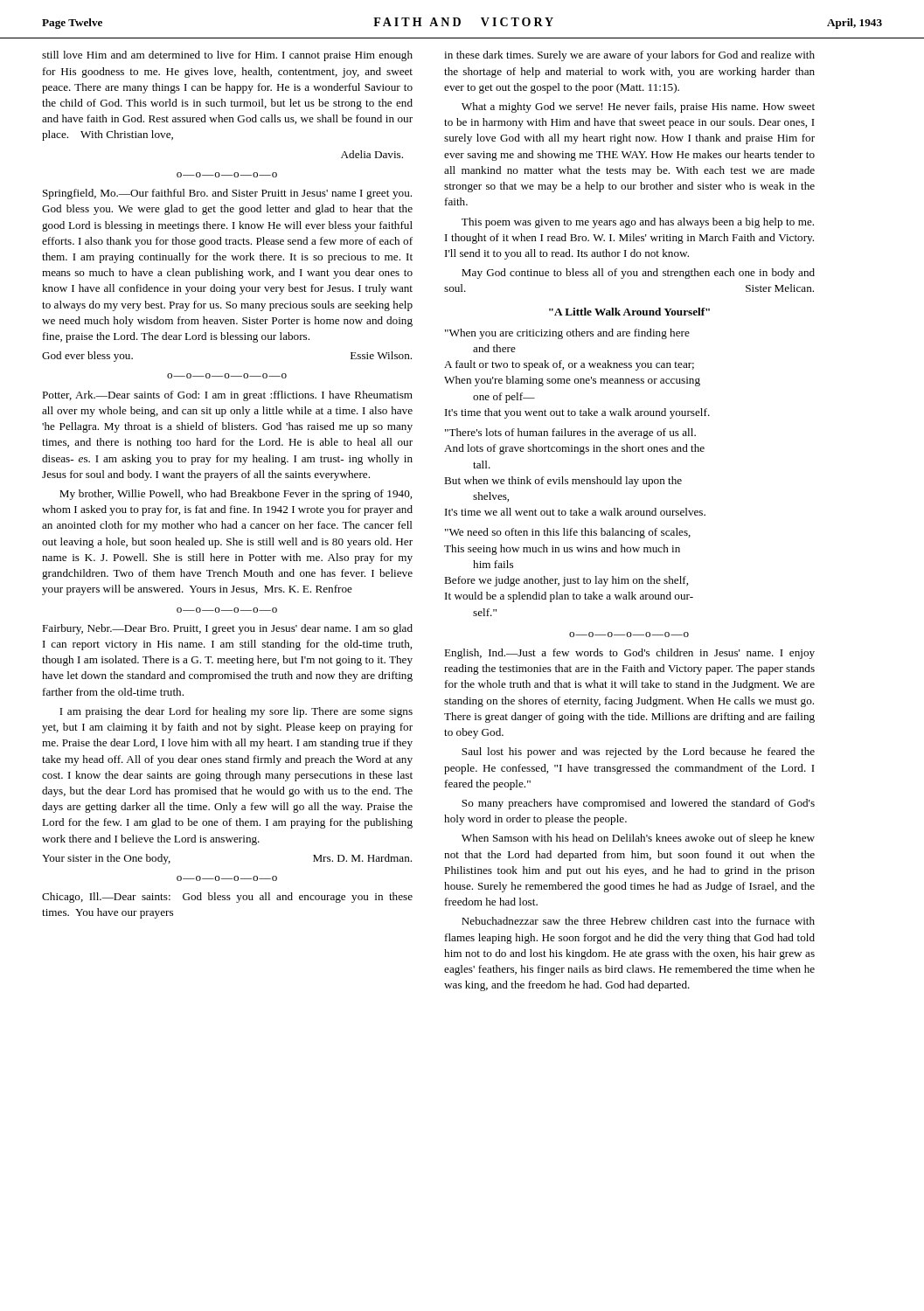The image size is (924, 1311).
Task: Where is the passage that starts "Springfield, Mo.—Our faithful Bro. and Sister"?
Action: pos(227,275)
